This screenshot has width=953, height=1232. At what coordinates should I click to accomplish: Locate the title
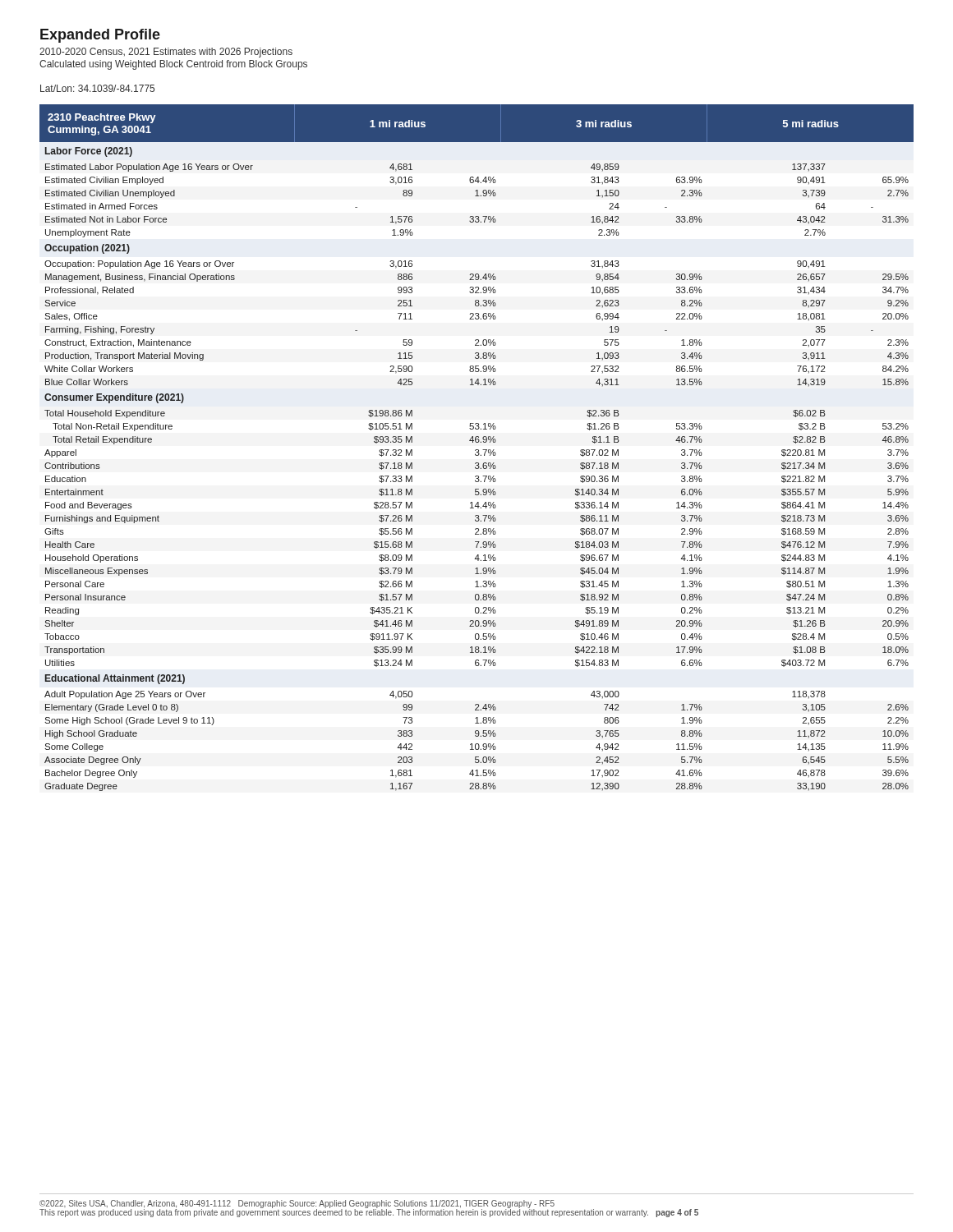[100, 34]
